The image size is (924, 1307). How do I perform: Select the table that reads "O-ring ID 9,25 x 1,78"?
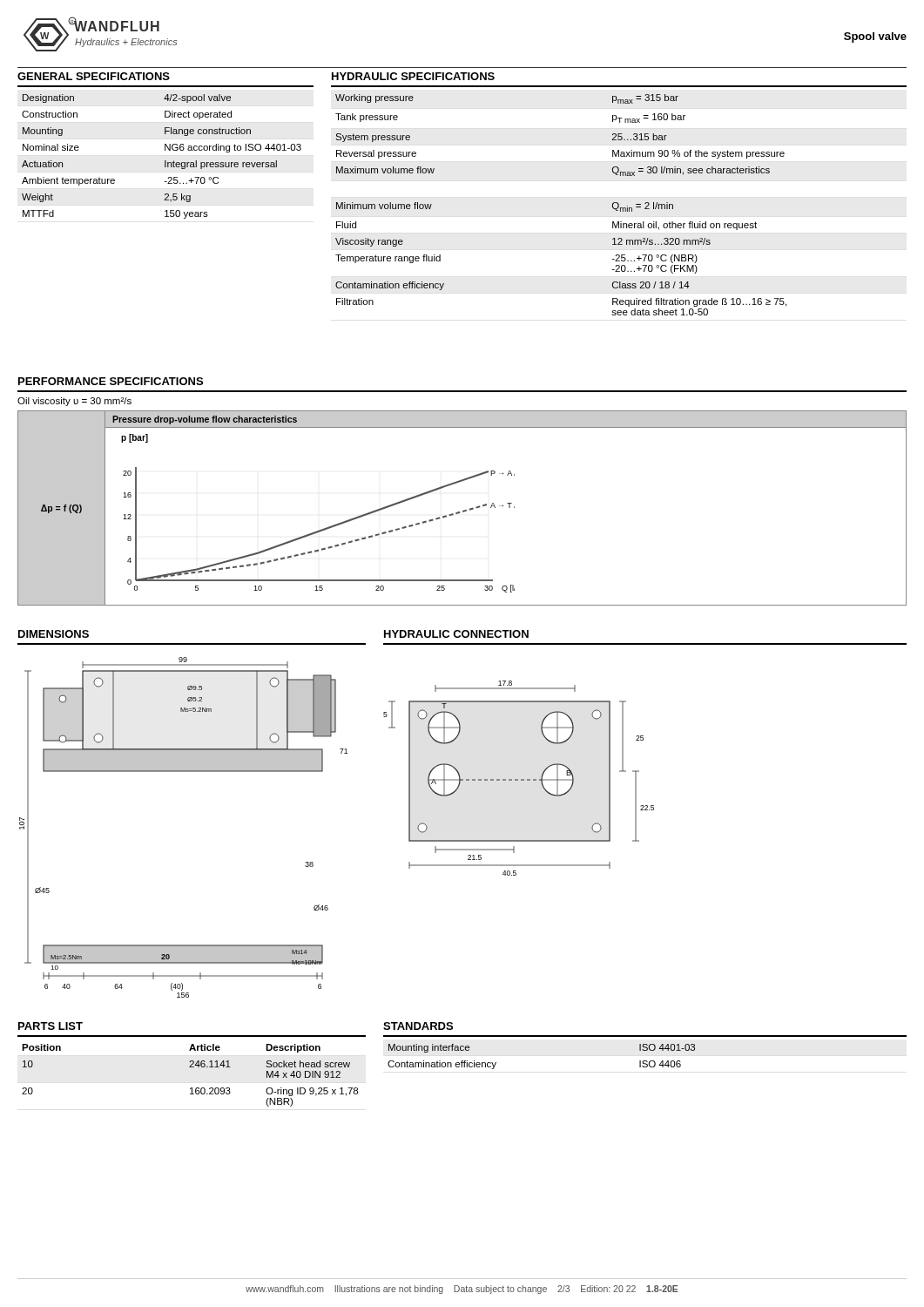[192, 1075]
